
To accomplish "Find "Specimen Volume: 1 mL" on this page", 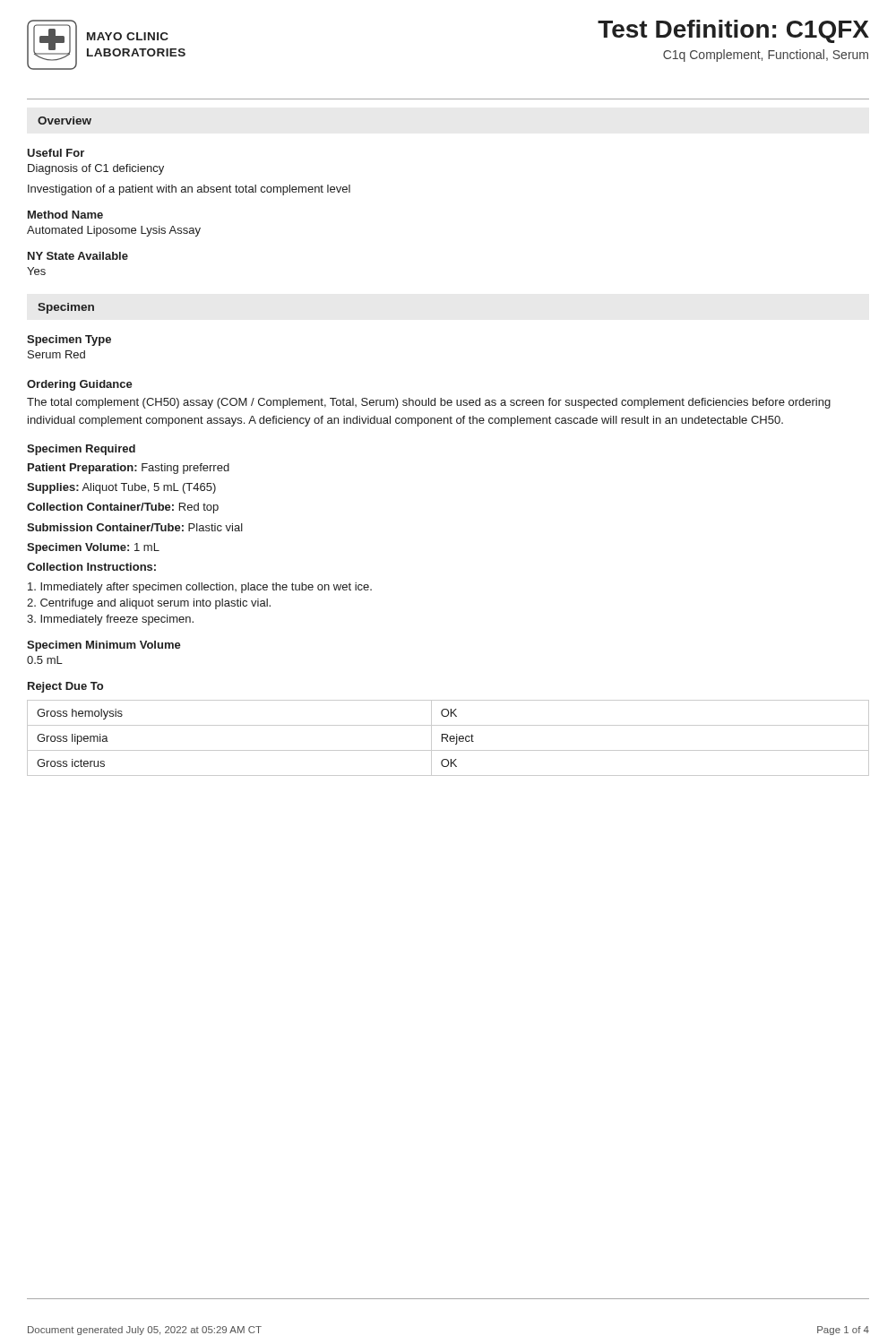I will click(x=93, y=547).
